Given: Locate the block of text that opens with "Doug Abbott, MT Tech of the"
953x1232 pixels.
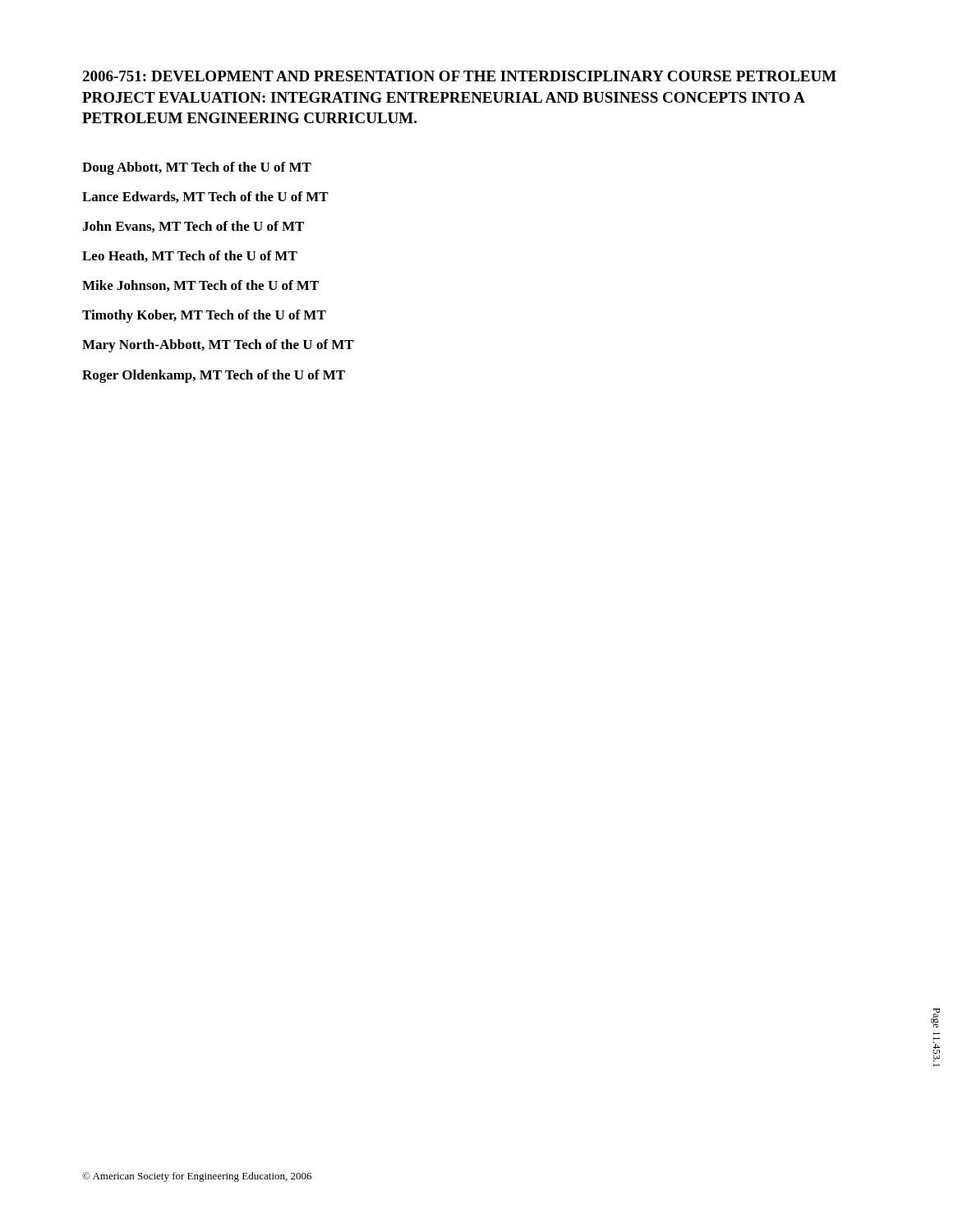Looking at the screenshot, I should click(x=197, y=167).
